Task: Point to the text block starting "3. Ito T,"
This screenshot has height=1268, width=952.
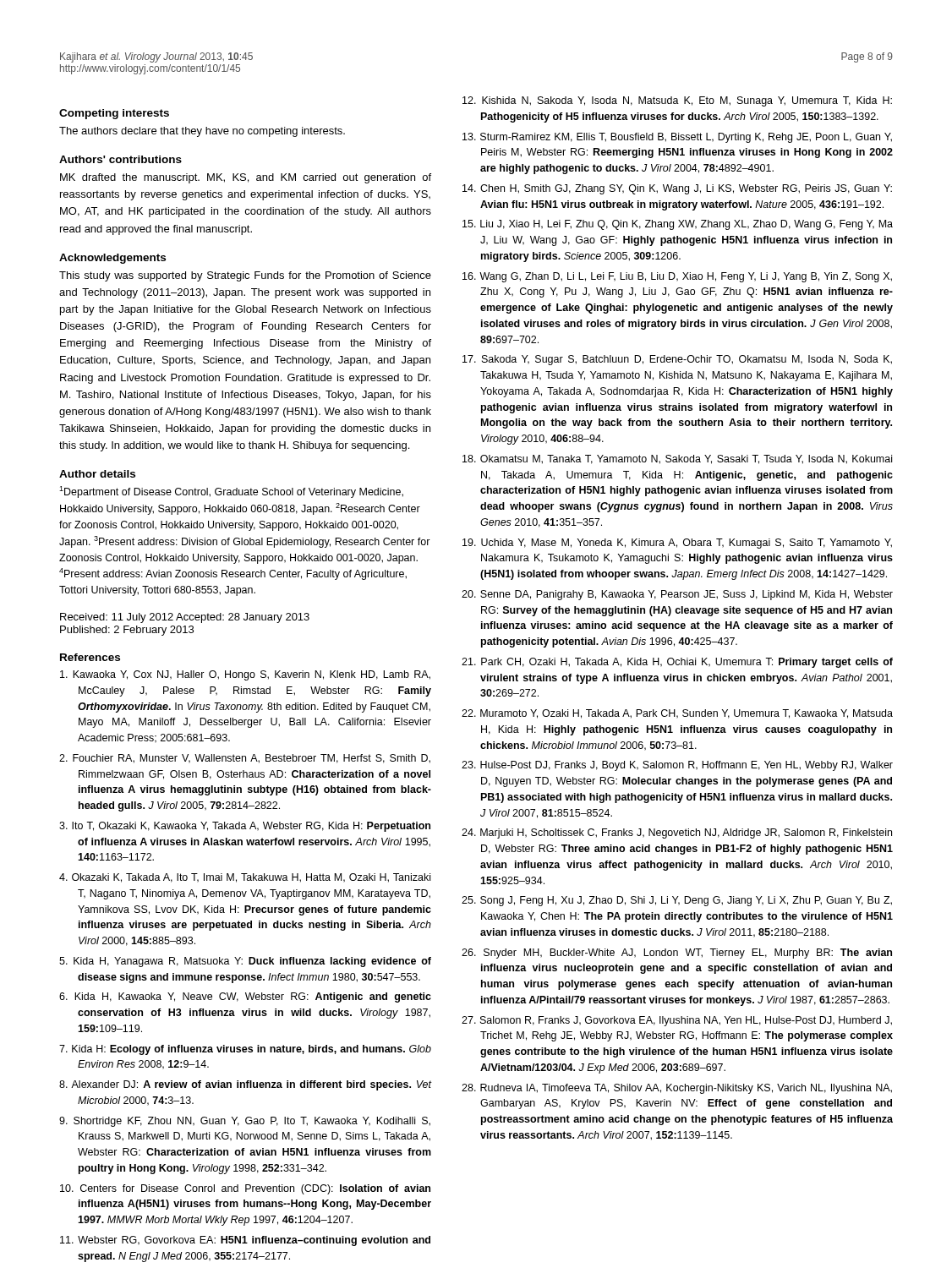Action: [x=245, y=842]
